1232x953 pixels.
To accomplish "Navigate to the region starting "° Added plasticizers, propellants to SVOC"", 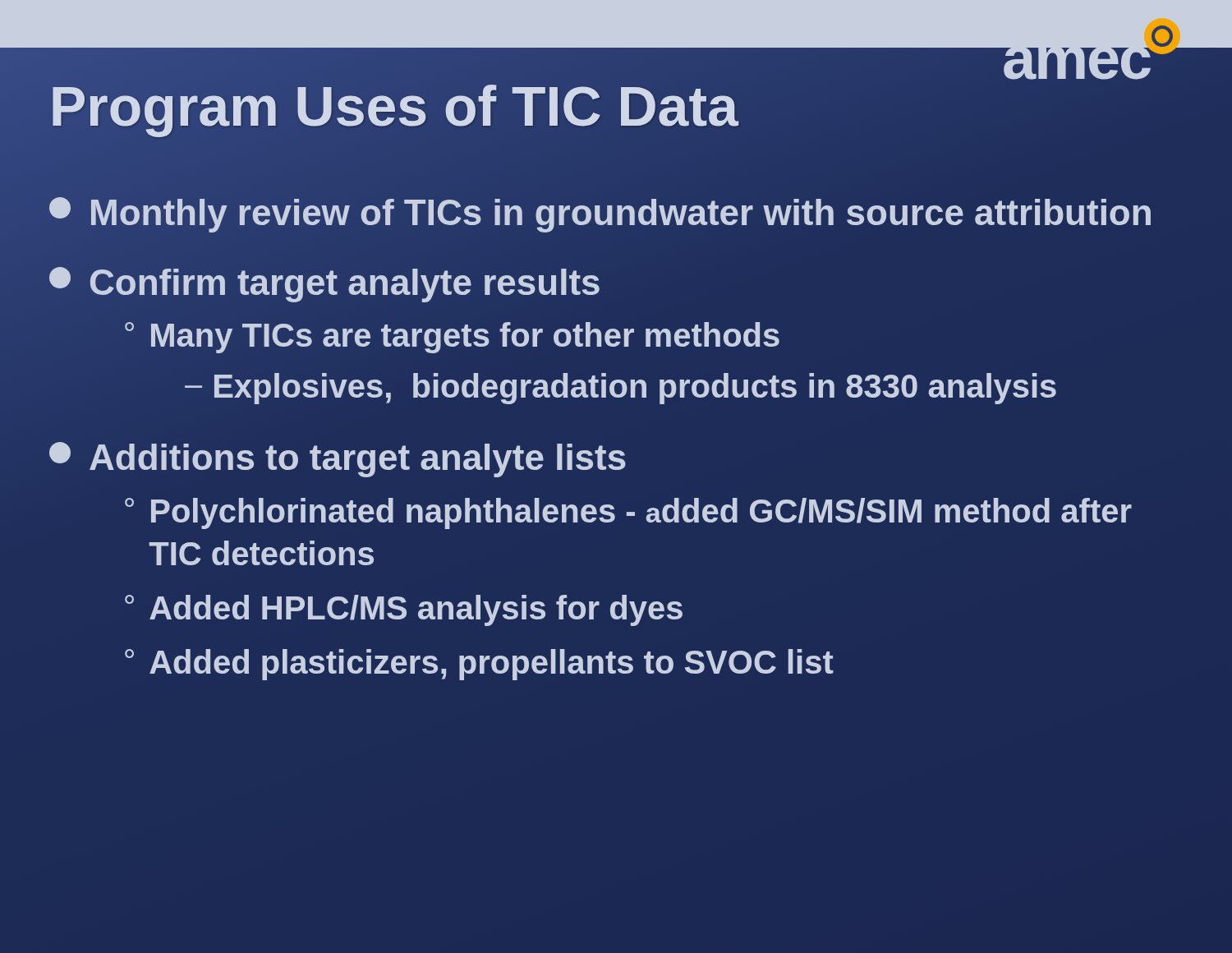I will coord(478,662).
